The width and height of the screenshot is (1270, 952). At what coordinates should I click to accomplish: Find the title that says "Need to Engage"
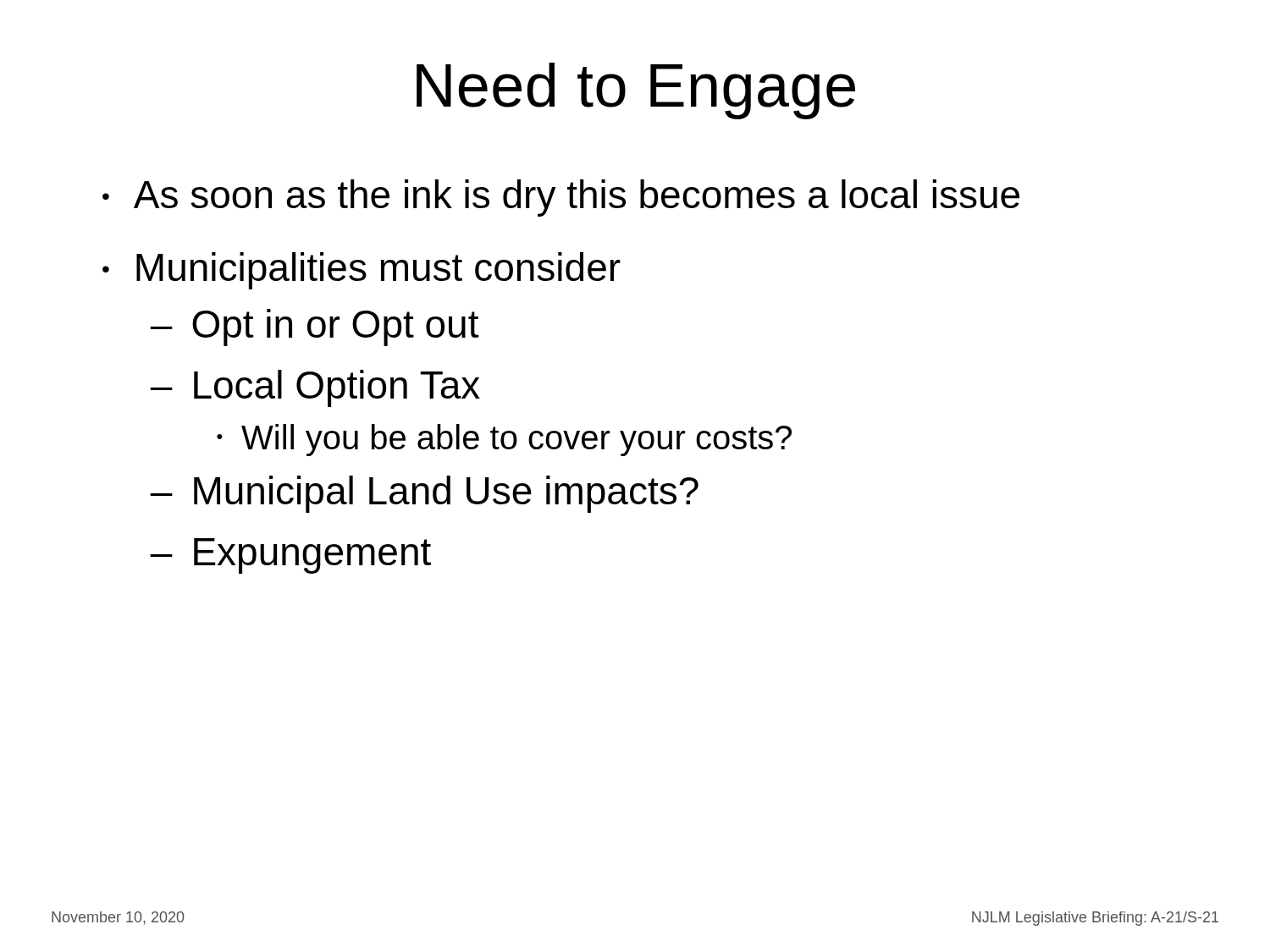click(635, 85)
